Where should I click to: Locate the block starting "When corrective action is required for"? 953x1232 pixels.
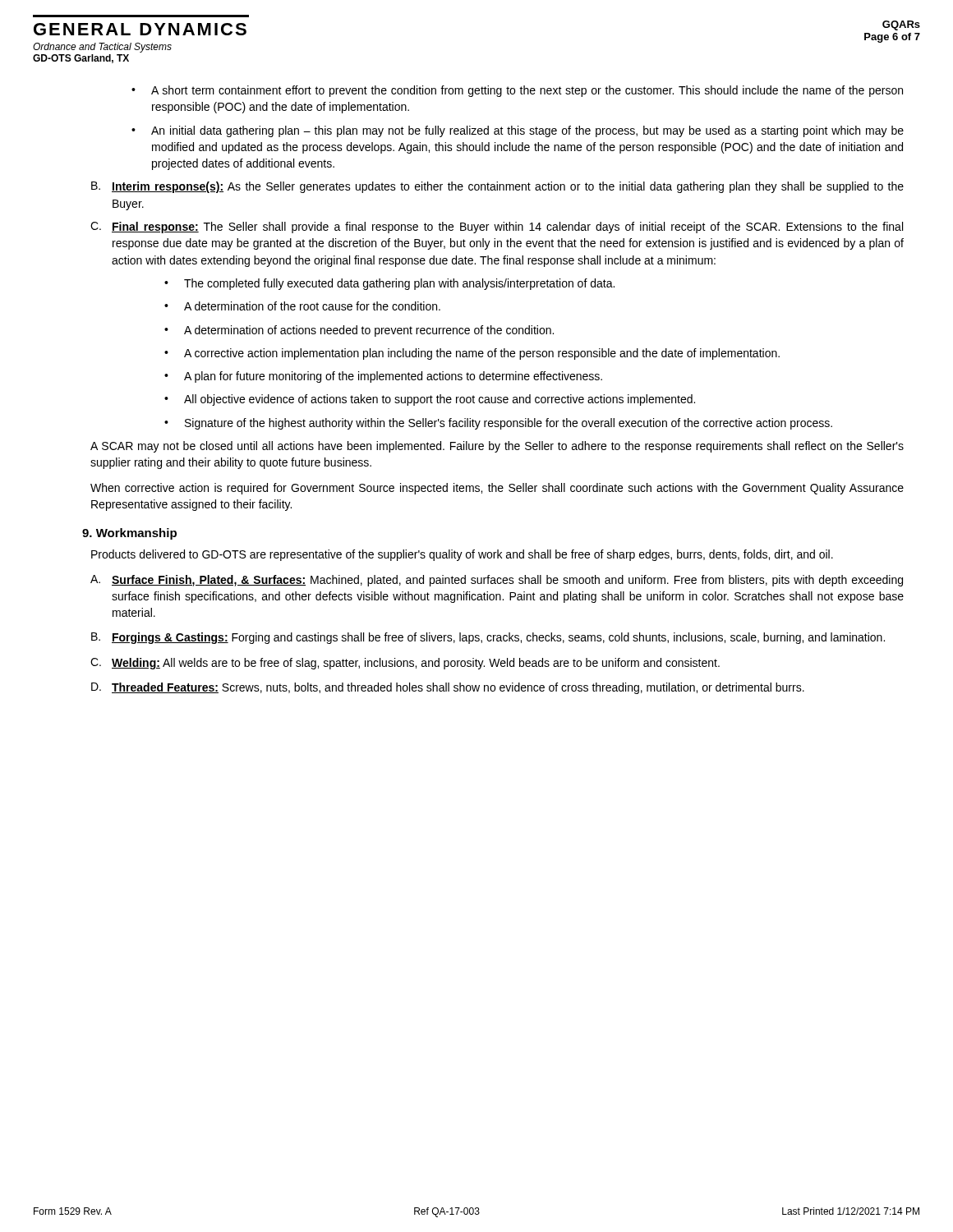pyautogui.click(x=497, y=496)
